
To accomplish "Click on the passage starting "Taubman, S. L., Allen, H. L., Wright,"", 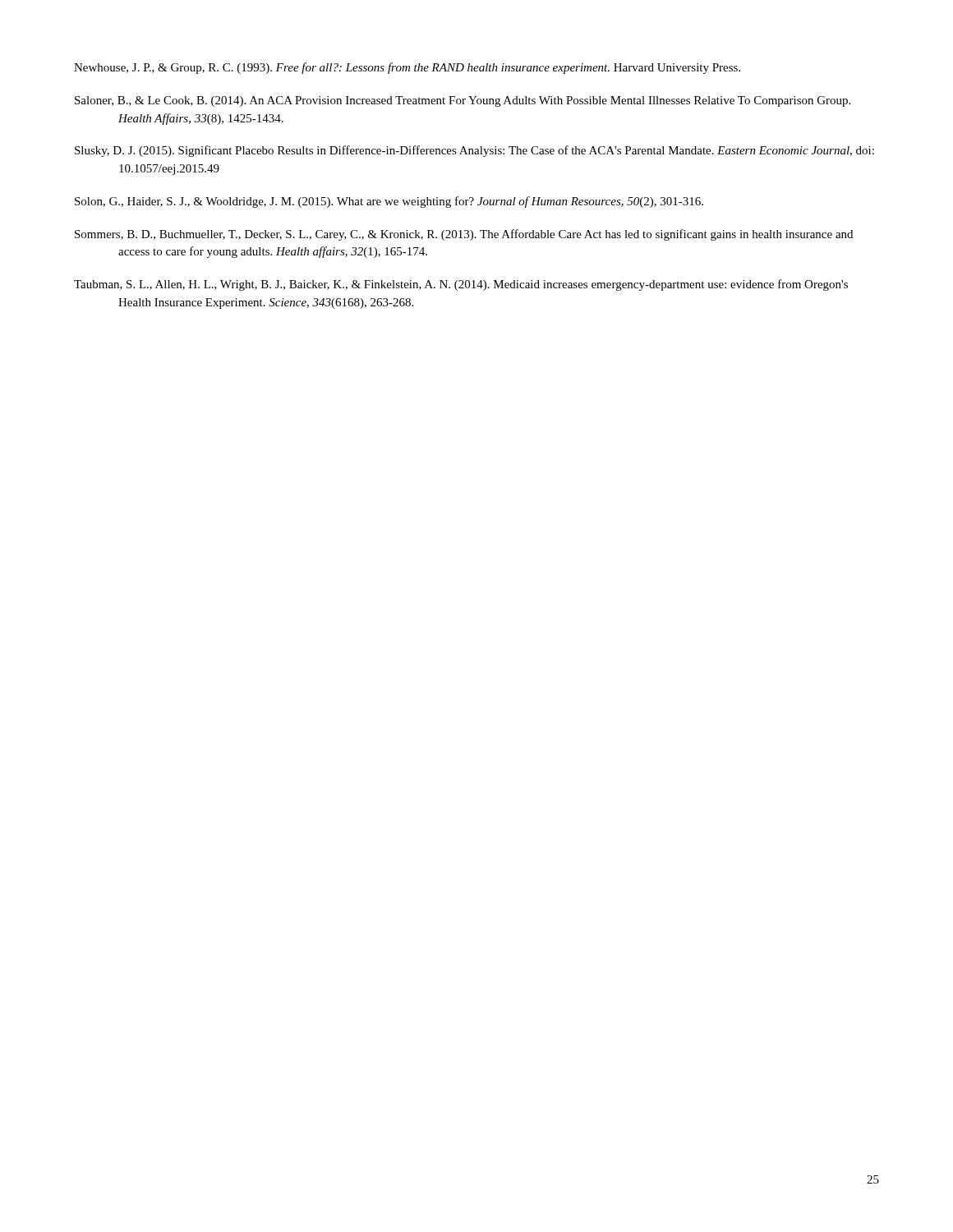I will pyautogui.click(x=461, y=293).
